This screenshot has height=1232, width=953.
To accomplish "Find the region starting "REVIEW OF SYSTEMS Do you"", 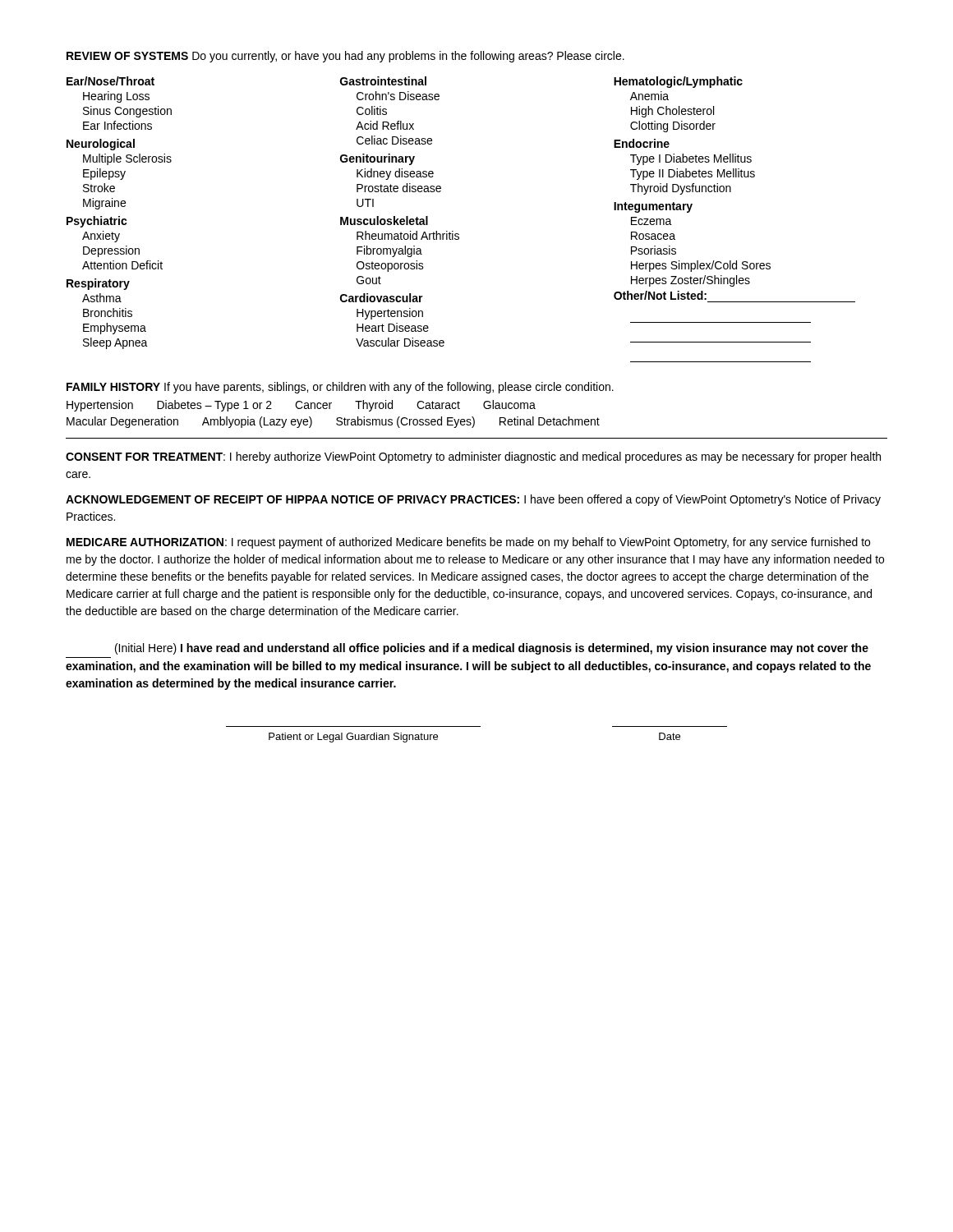I will pyautogui.click(x=345, y=56).
